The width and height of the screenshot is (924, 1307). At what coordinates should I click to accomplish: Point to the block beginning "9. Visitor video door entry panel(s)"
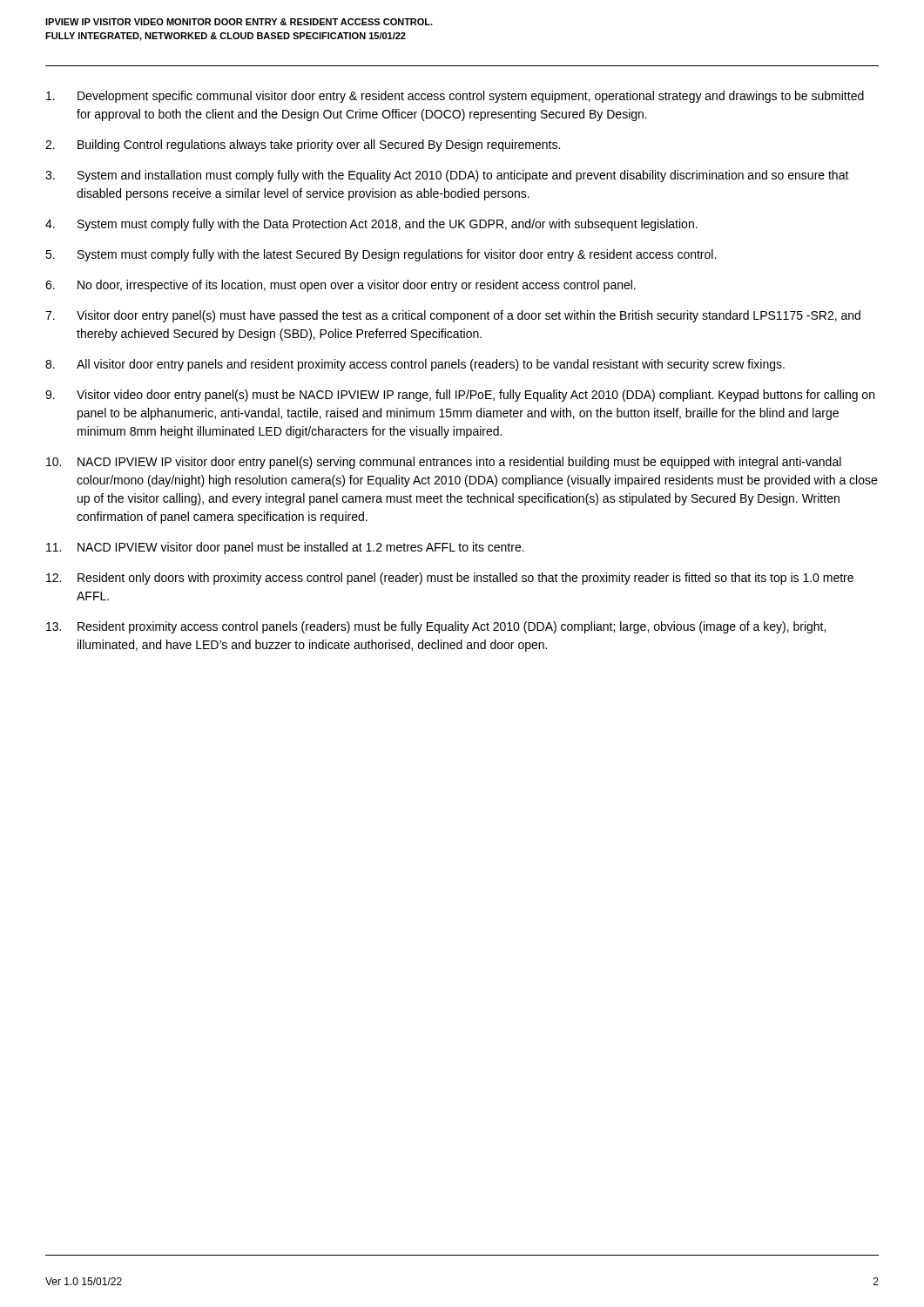click(462, 413)
